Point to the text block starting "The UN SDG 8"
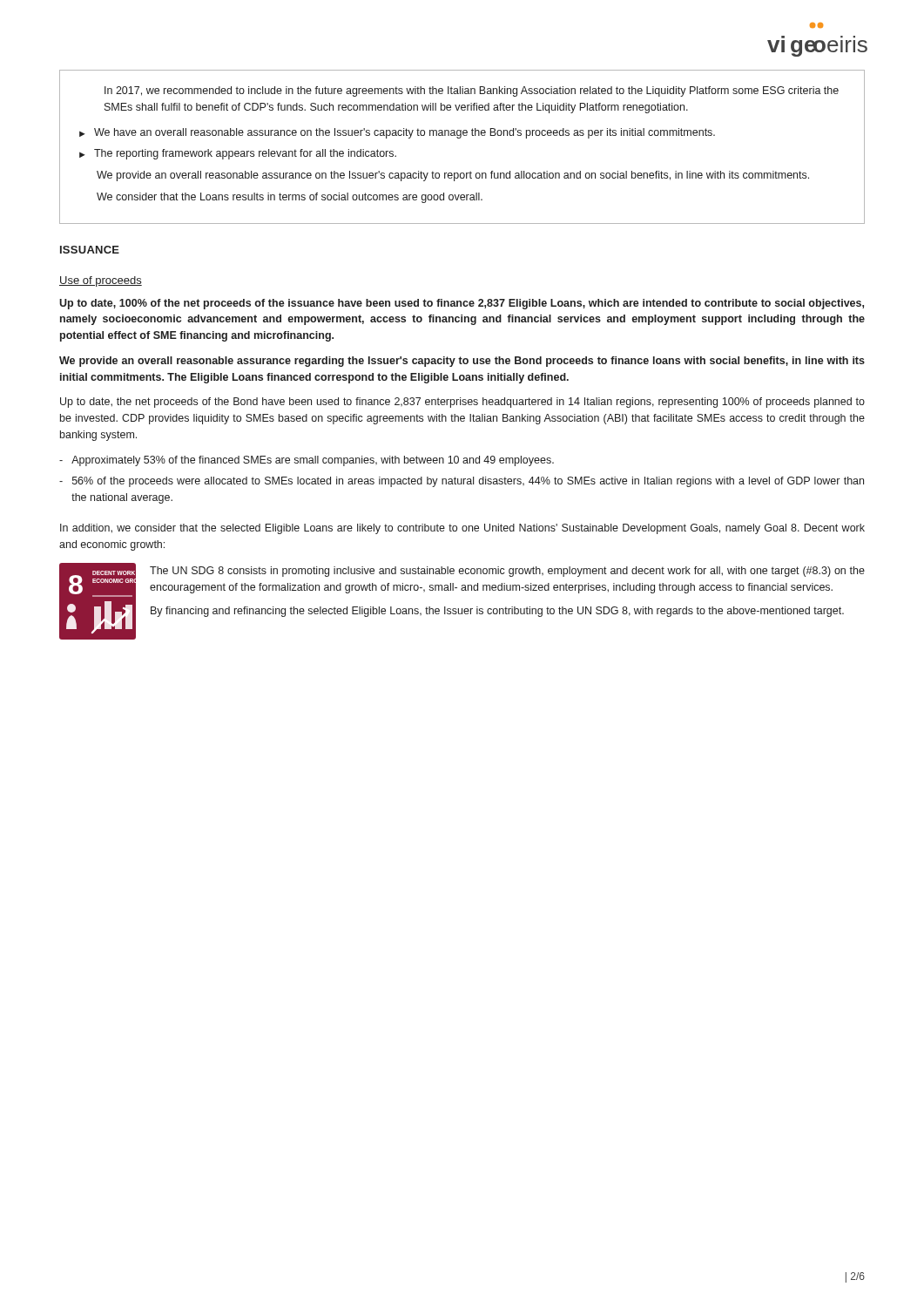The width and height of the screenshot is (924, 1307). [x=507, y=591]
